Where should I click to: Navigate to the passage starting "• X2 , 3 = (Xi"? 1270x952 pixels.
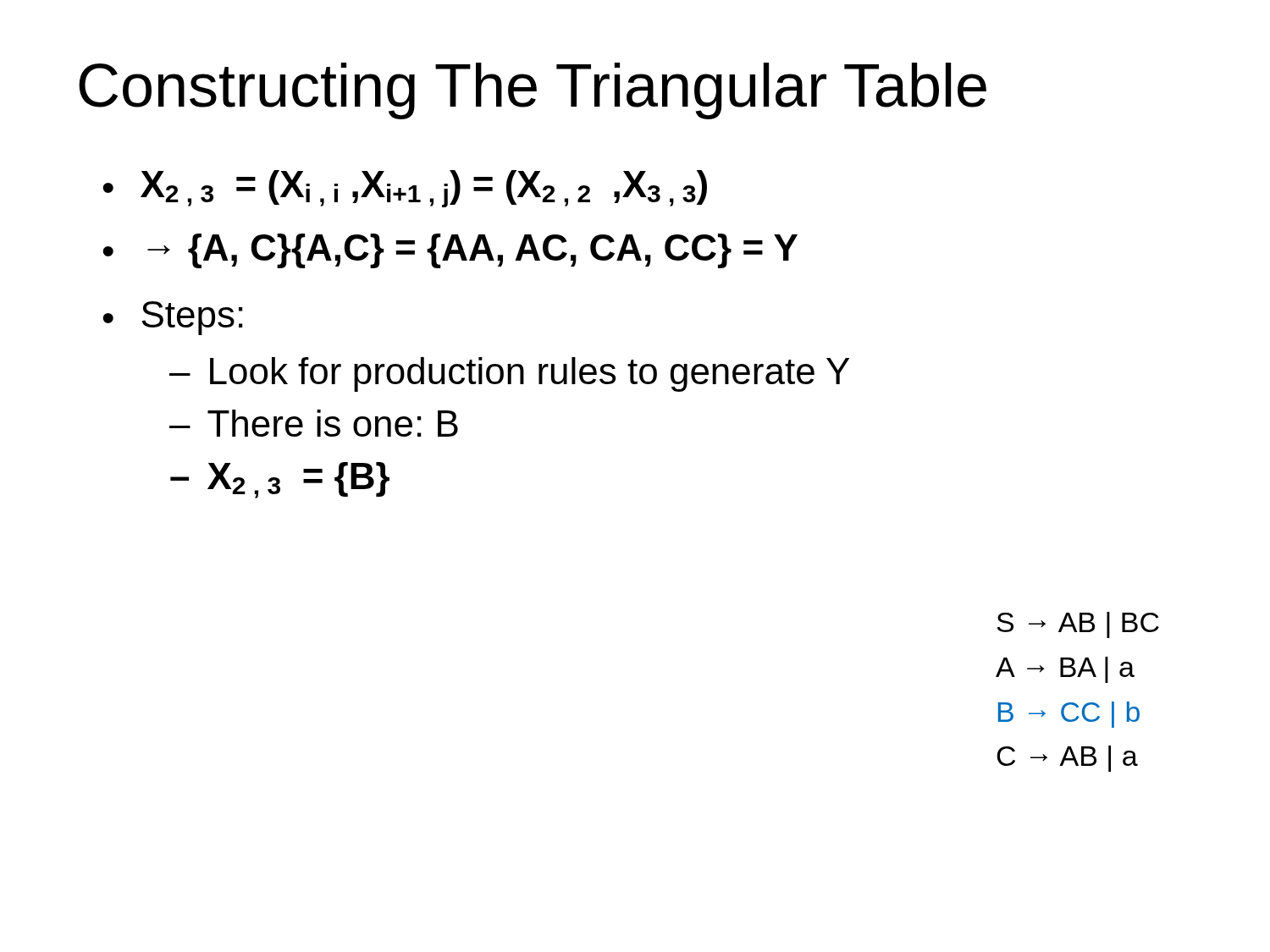[x=648, y=187]
